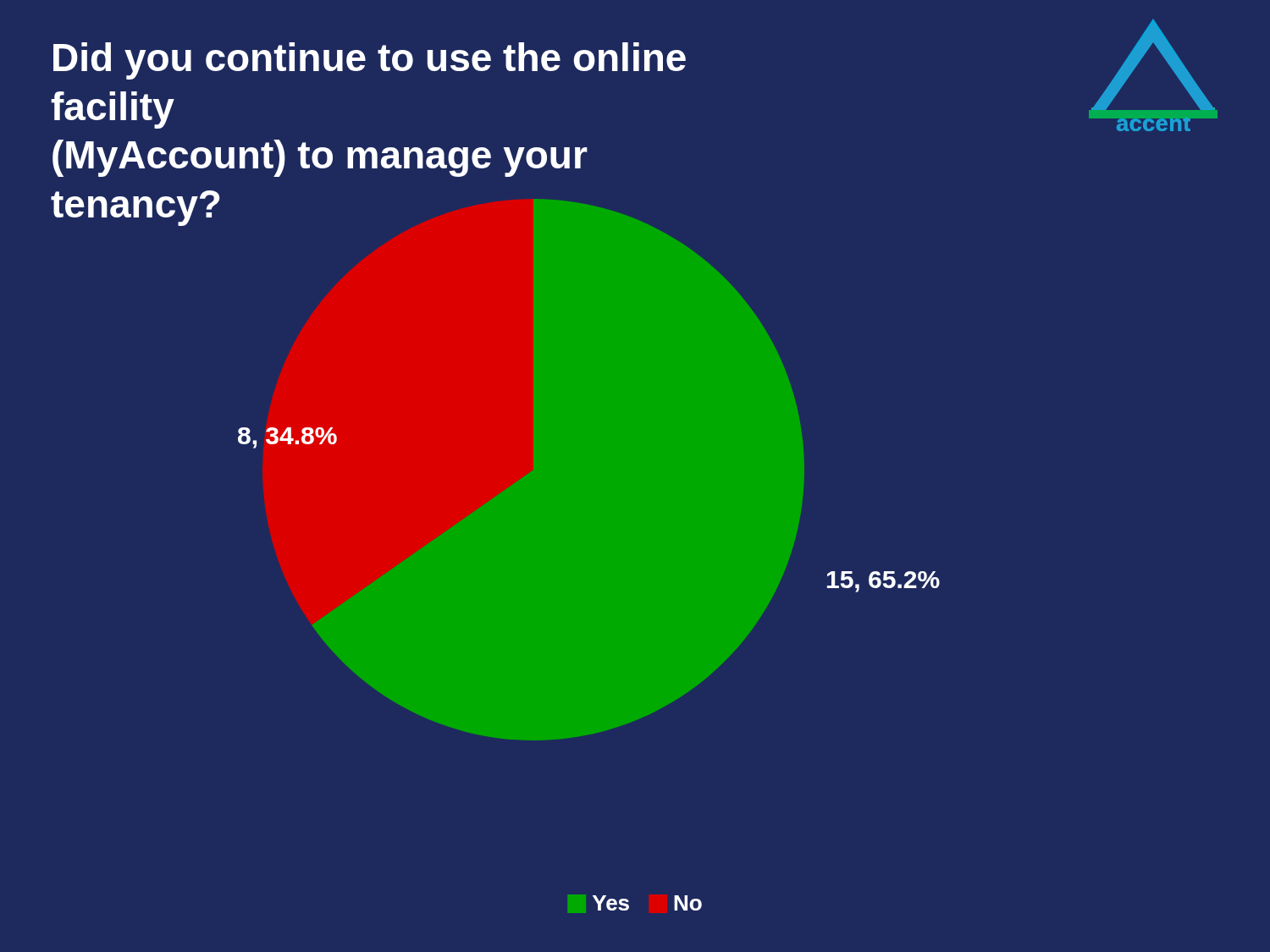The image size is (1270, 952).
Task: Find the pie chart
Action: 635,499
